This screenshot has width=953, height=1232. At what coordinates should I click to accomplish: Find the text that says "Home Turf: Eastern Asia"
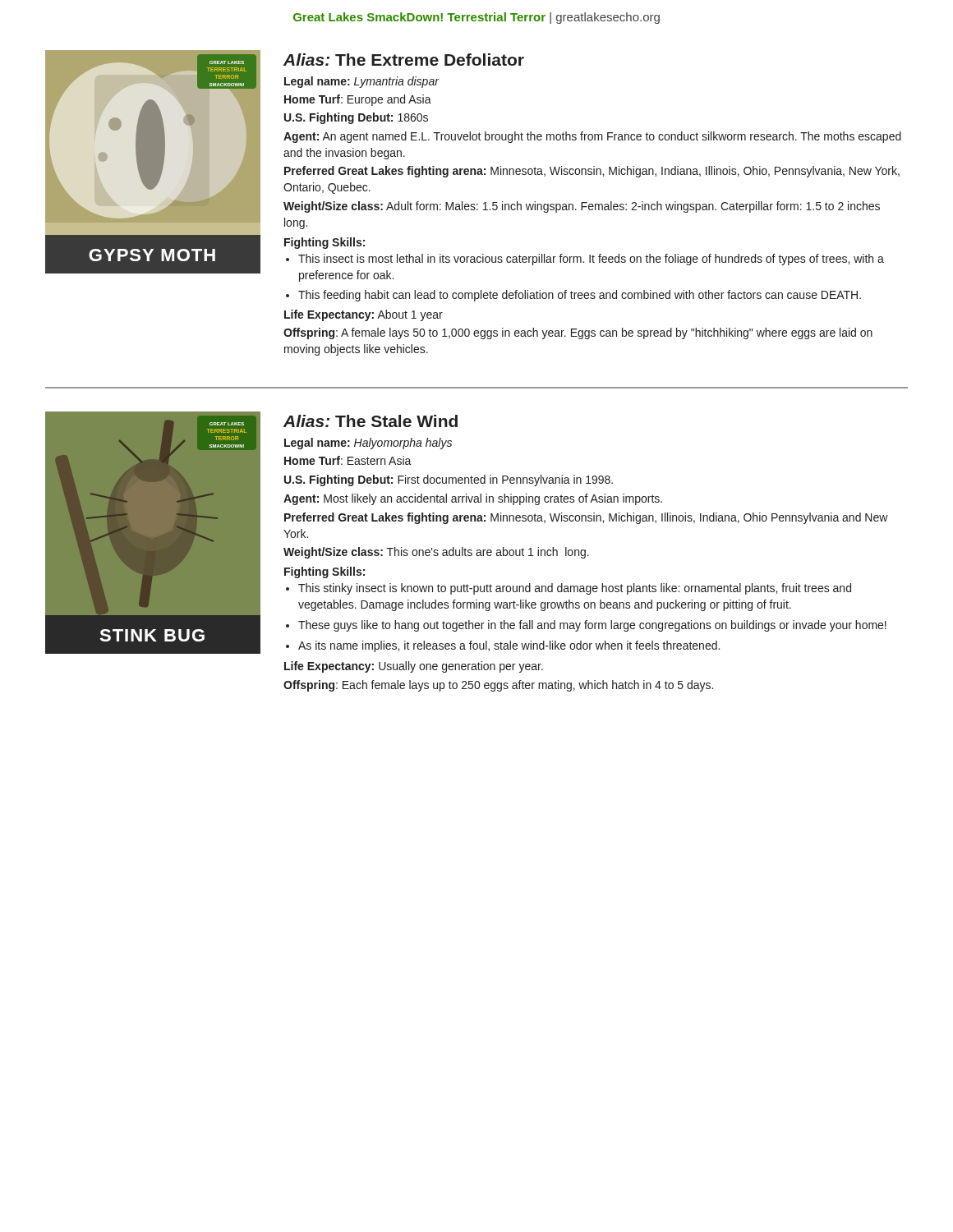tap(347, 461)
